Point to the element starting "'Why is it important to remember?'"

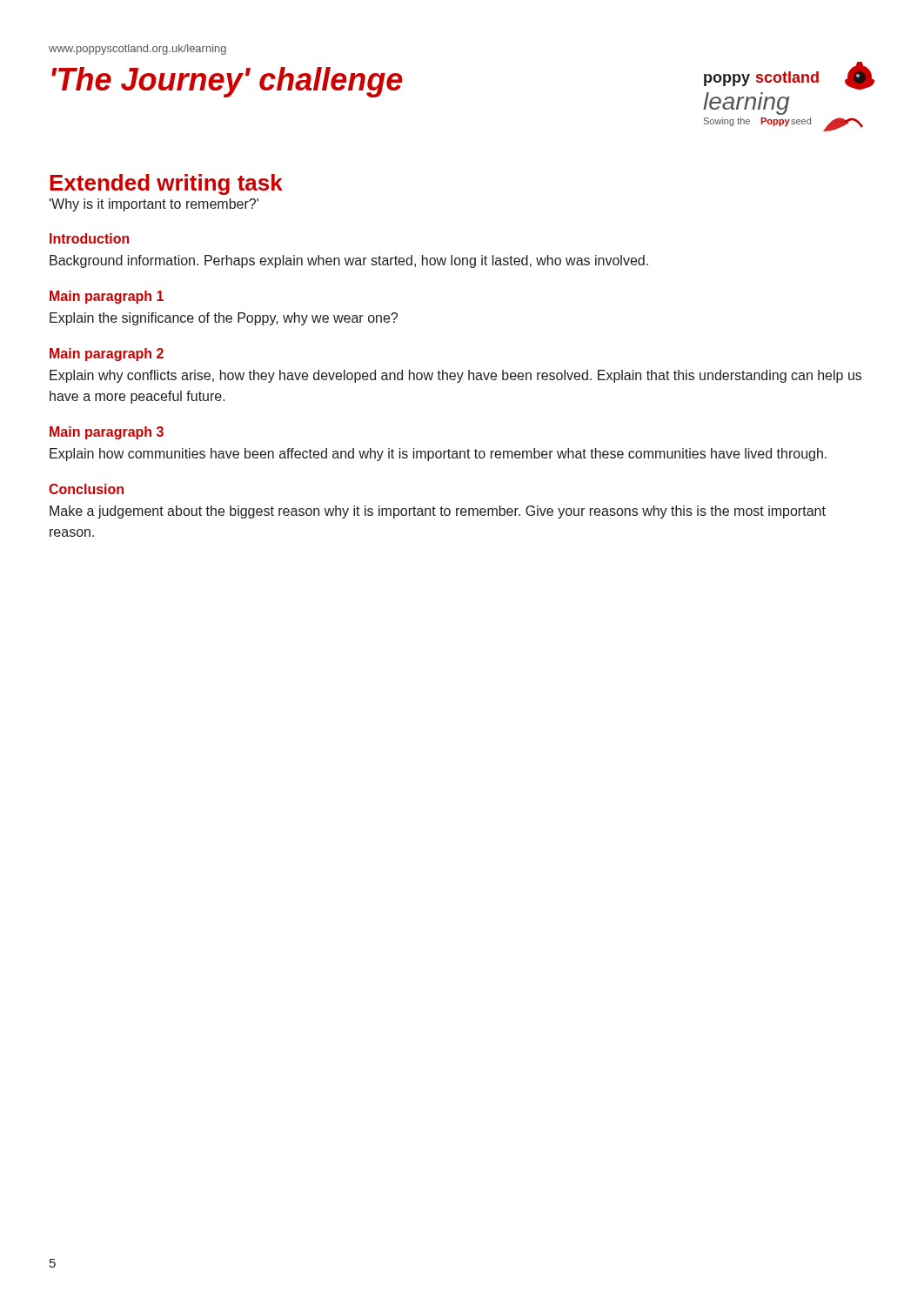[154, 205]
